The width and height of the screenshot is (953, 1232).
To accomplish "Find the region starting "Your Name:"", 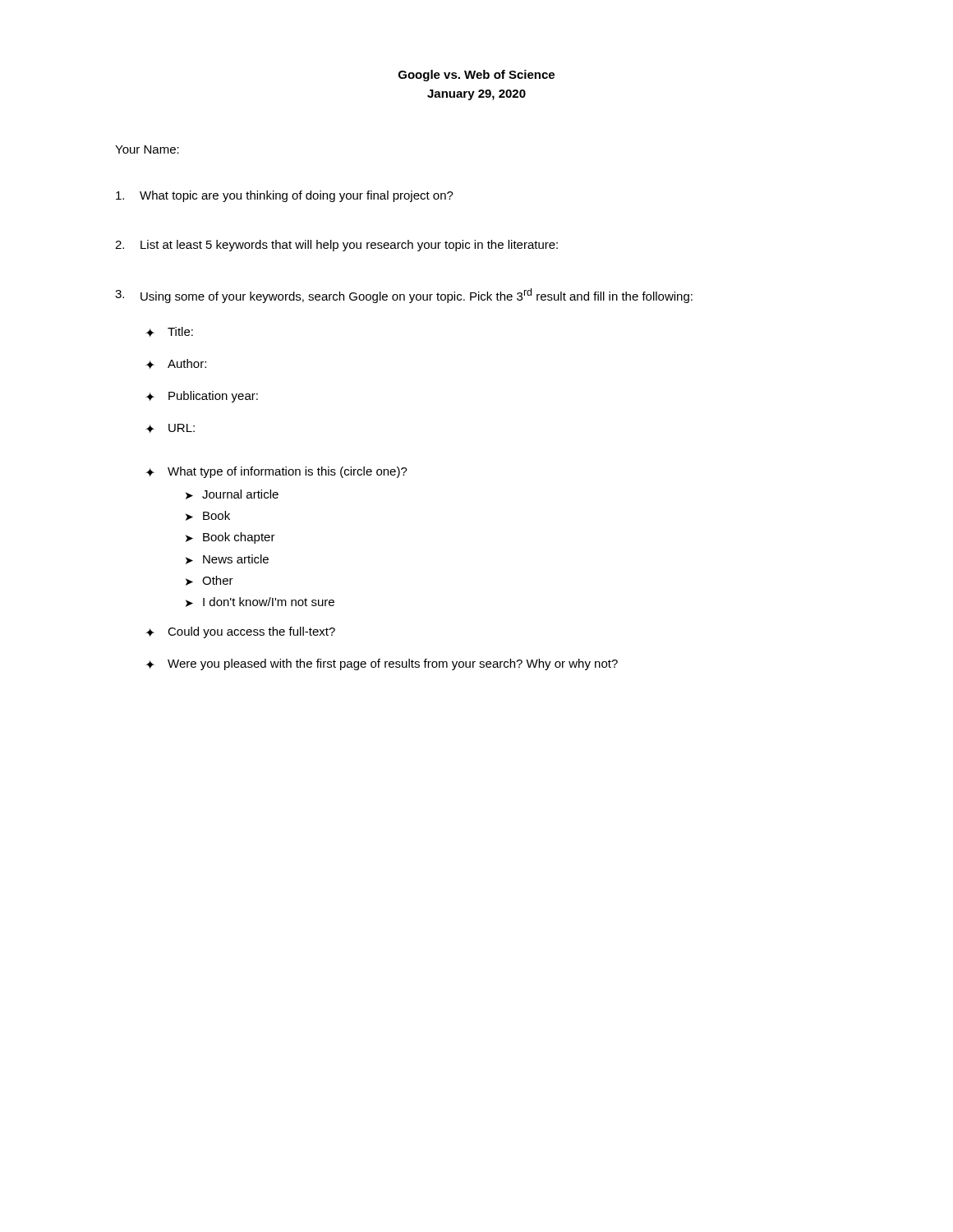I will pos(147,149).
